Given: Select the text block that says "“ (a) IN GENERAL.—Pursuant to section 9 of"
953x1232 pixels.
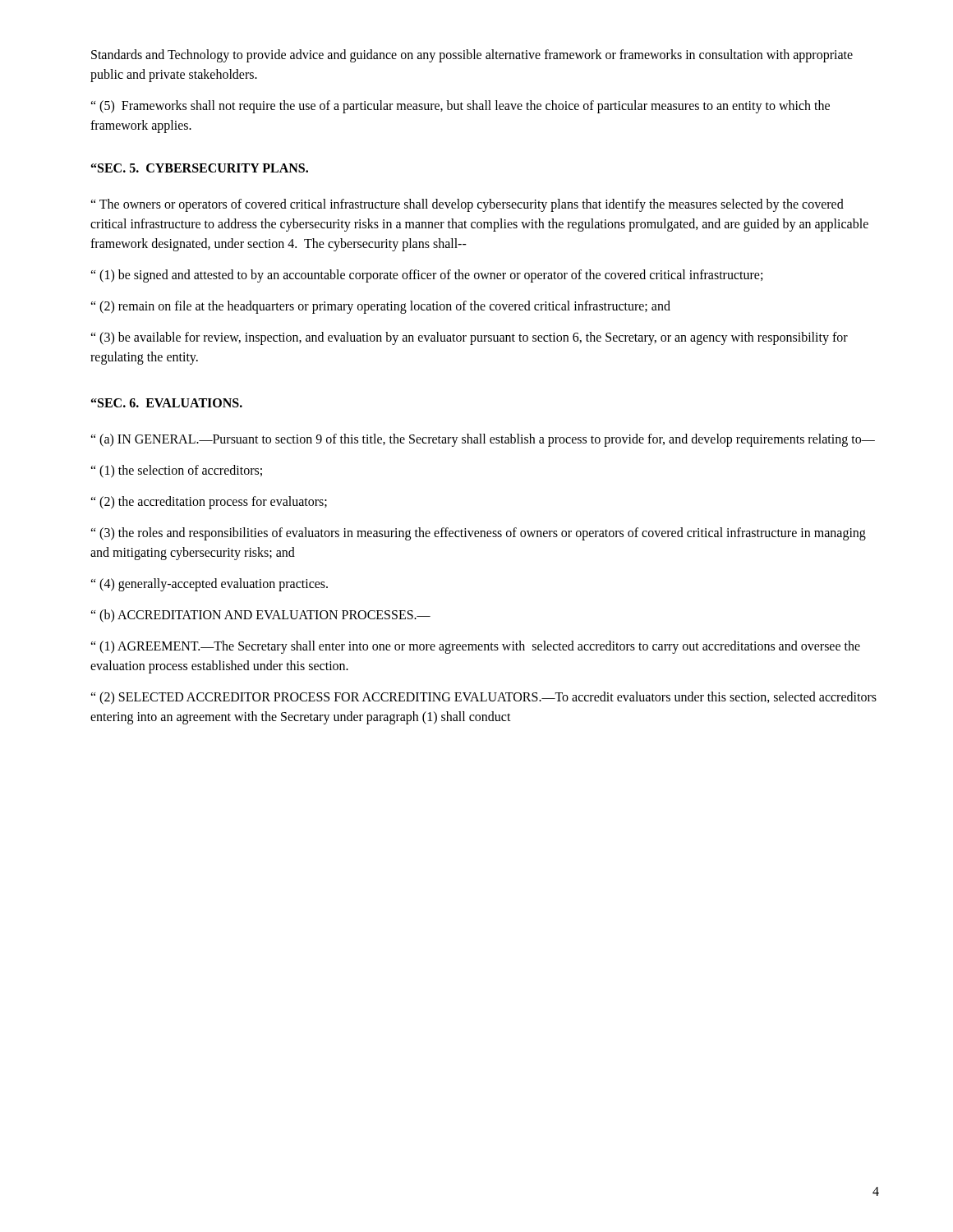Looking at the screenshot, I should [x=483, y=439].
